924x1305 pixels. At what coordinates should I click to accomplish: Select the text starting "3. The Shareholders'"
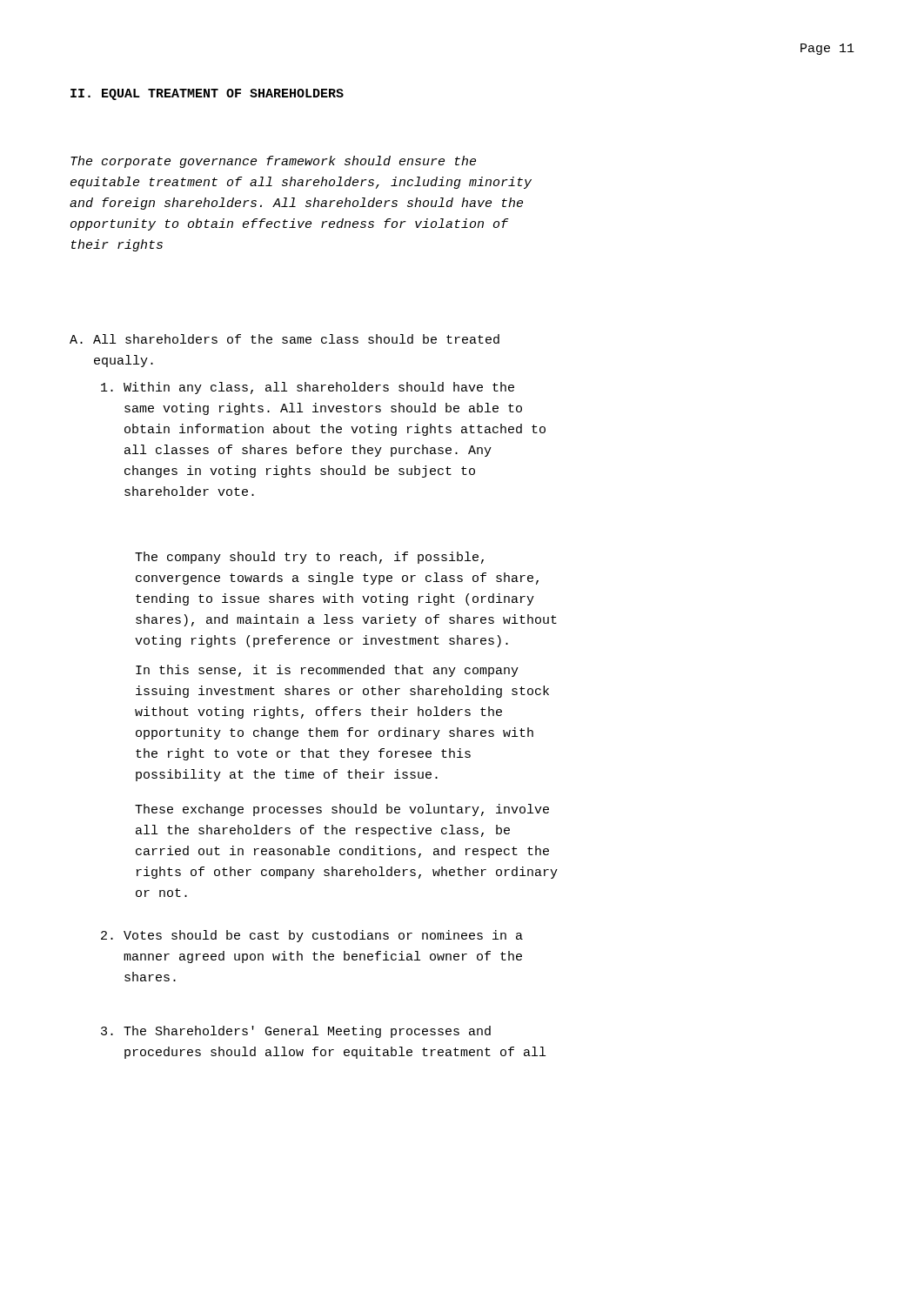[x=323, y=1043]
